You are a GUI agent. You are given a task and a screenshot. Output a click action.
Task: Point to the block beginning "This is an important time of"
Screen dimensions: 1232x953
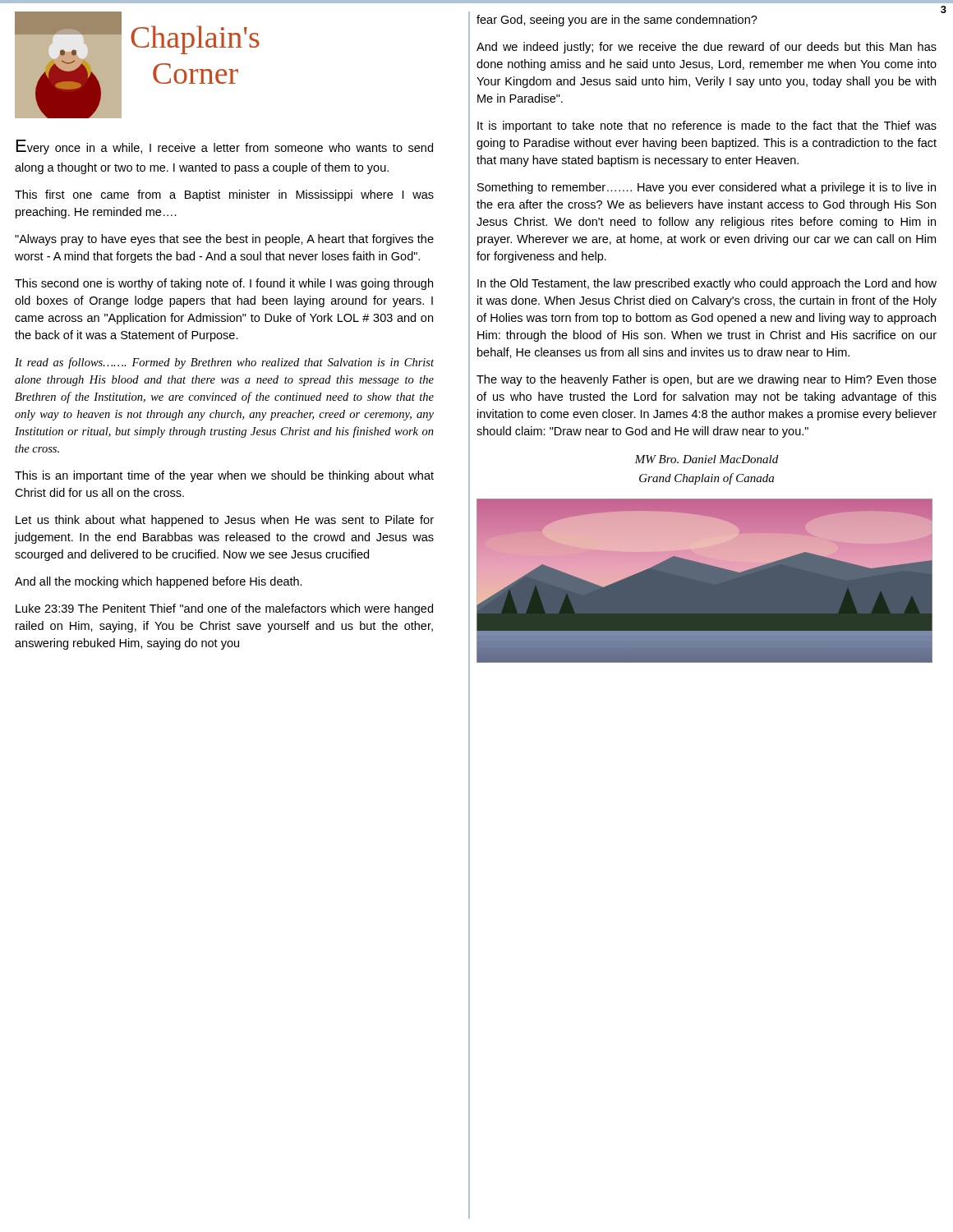coord(224,484)
